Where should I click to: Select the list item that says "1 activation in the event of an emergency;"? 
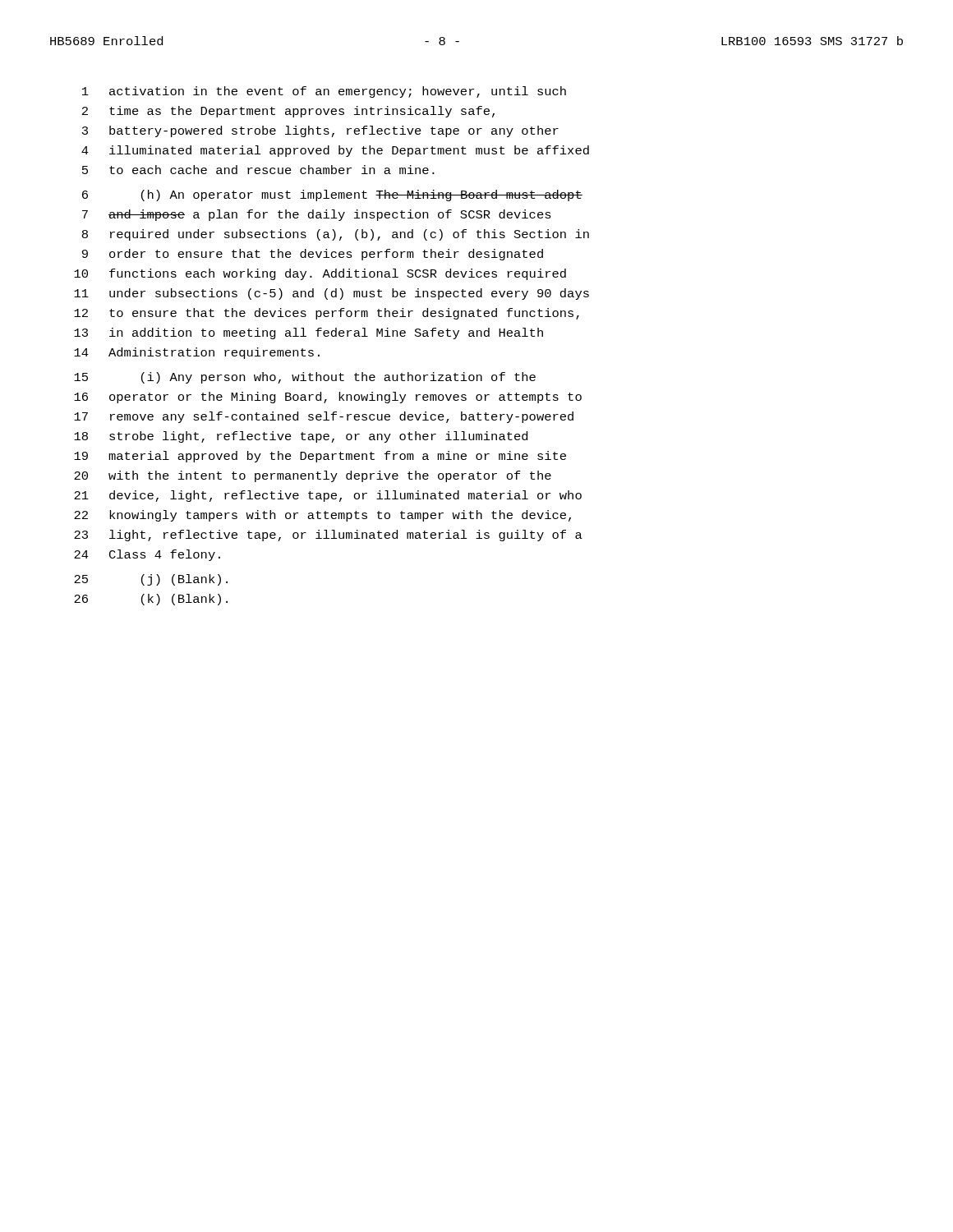[476, 92]
